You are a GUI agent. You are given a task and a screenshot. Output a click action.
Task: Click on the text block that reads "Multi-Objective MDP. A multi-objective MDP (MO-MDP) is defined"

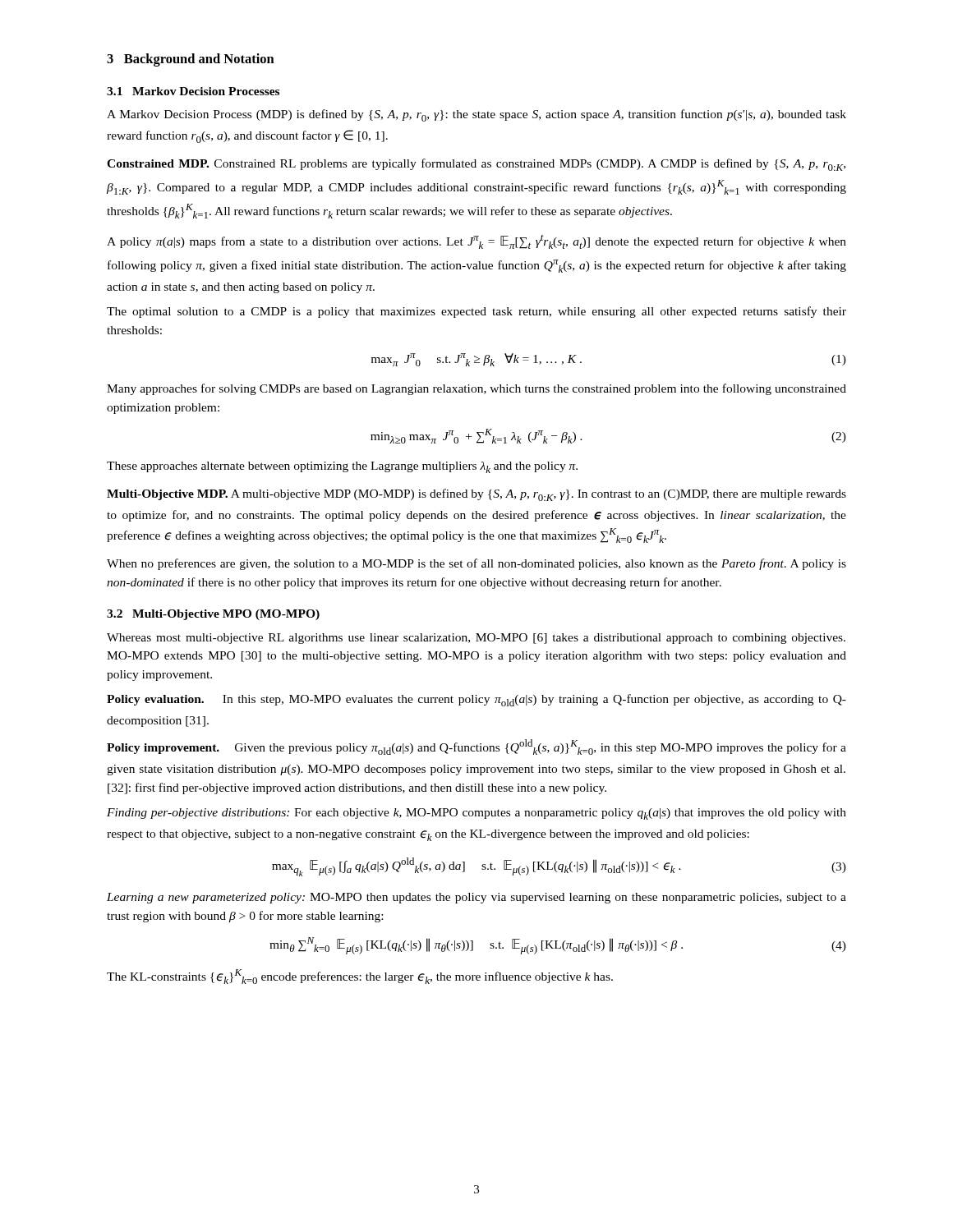(x=476, y=516)
